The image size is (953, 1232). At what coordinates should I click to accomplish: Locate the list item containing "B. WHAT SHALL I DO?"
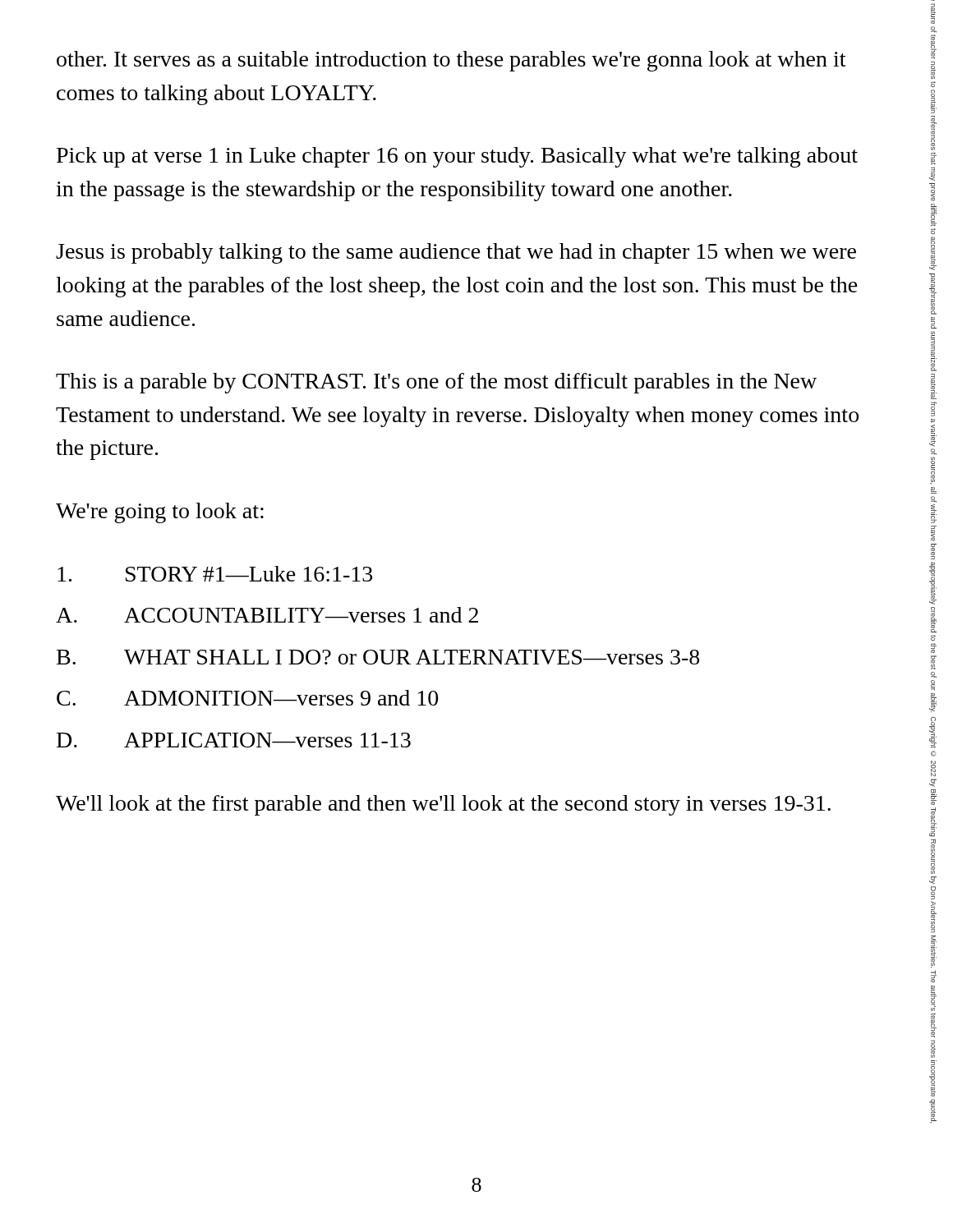pos(378,657)
